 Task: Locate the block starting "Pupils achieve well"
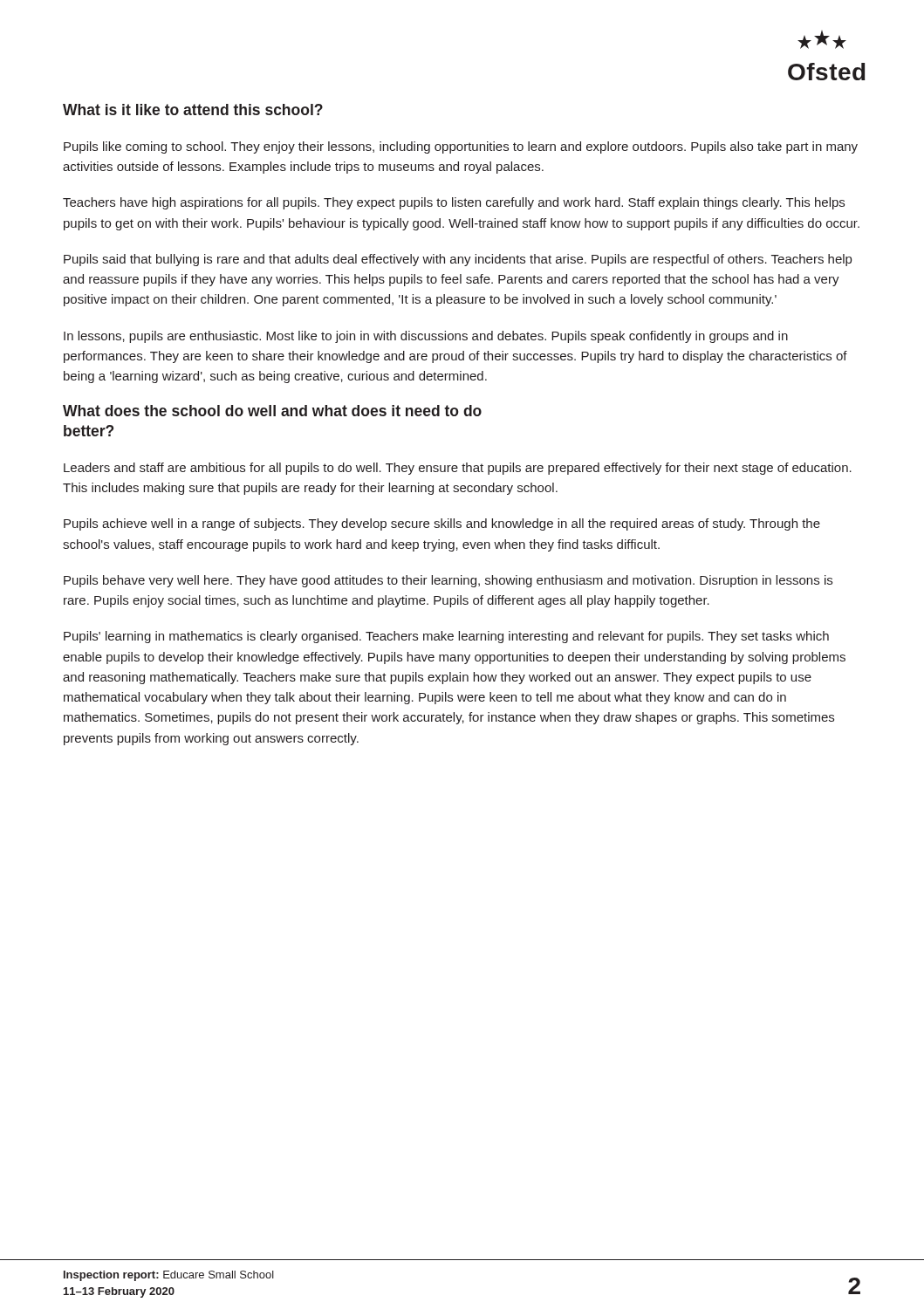pos(441,534)
